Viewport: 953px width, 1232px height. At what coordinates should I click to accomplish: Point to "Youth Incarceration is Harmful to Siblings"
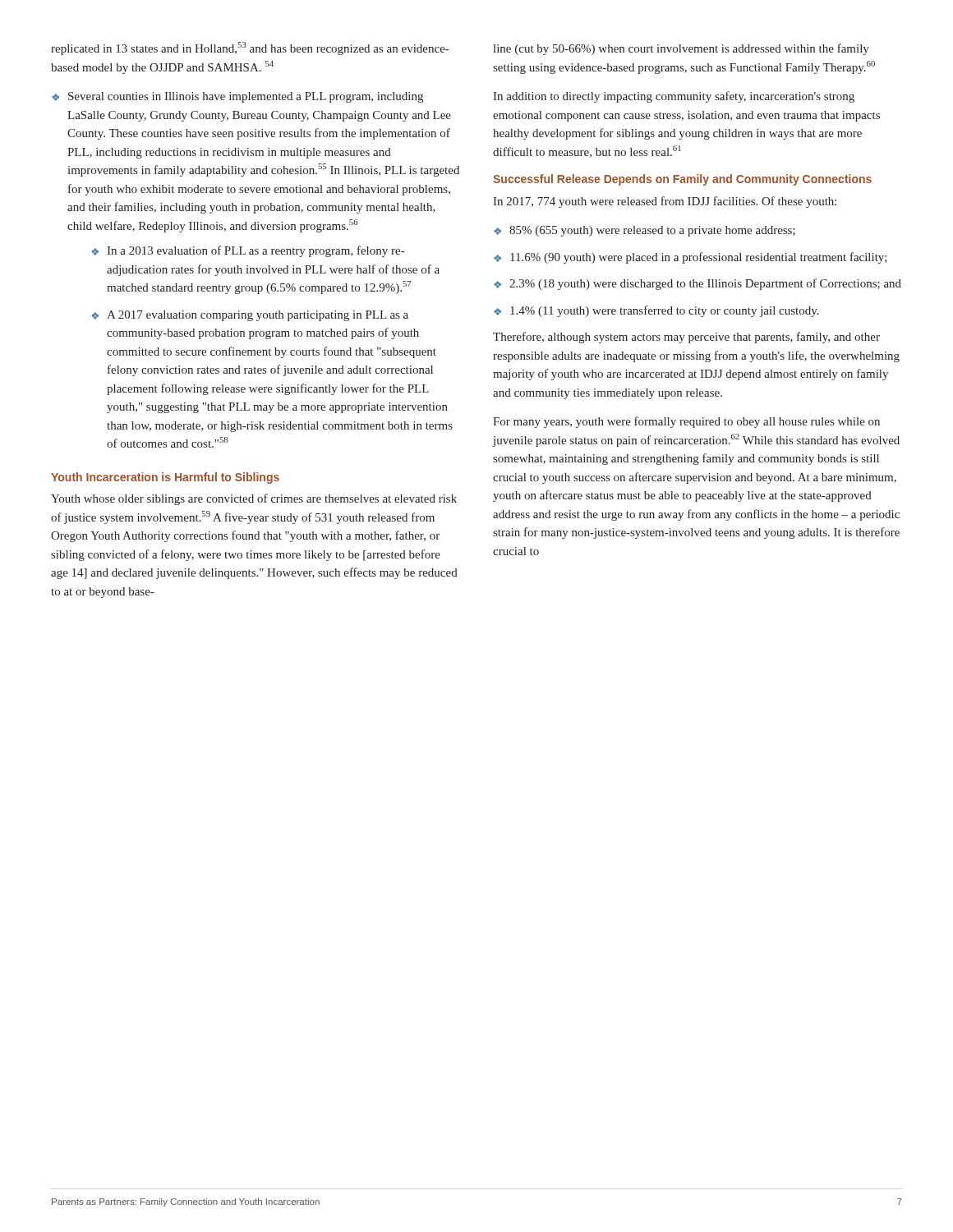[x=255, y=477]
